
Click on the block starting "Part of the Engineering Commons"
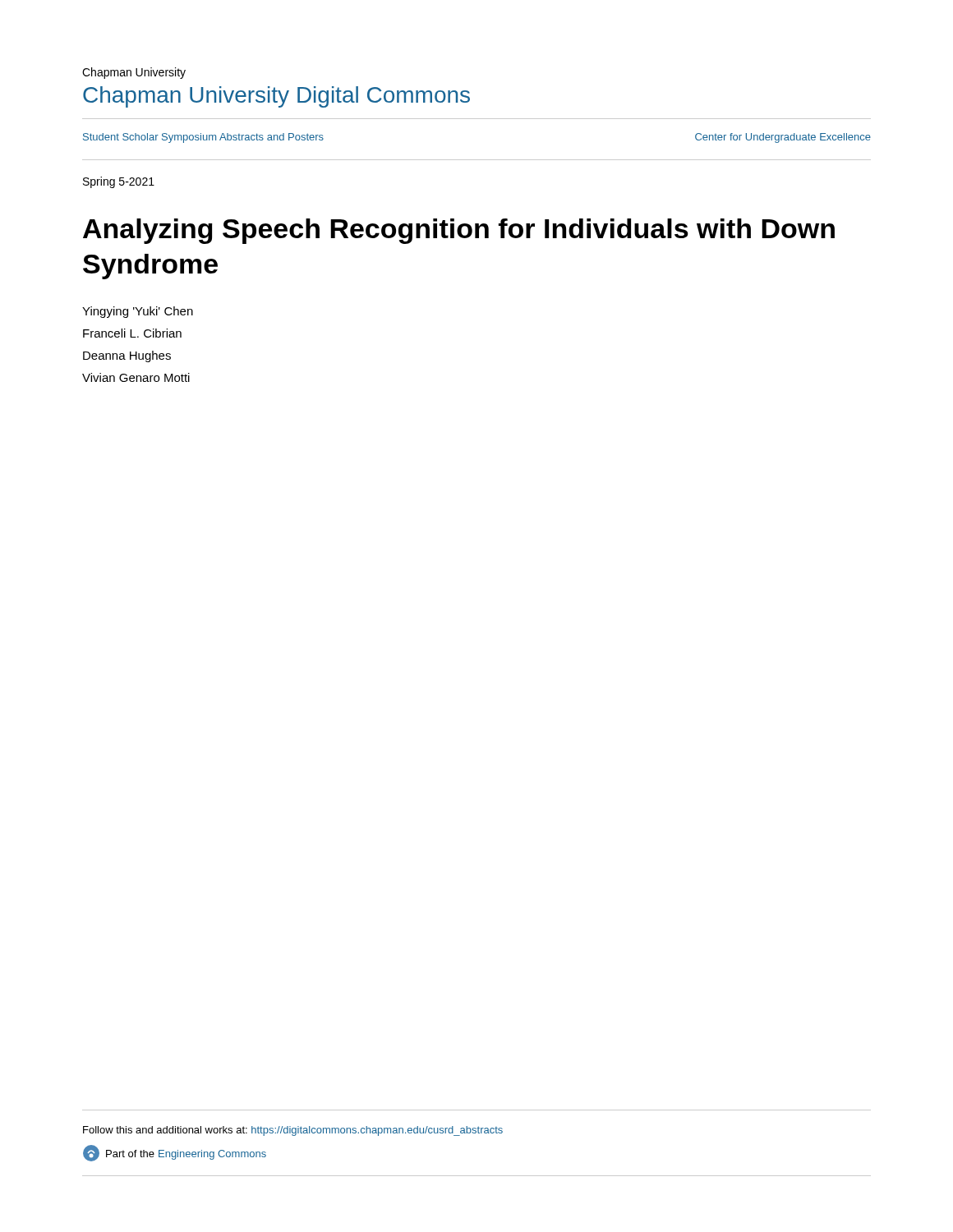[174, 1153]
